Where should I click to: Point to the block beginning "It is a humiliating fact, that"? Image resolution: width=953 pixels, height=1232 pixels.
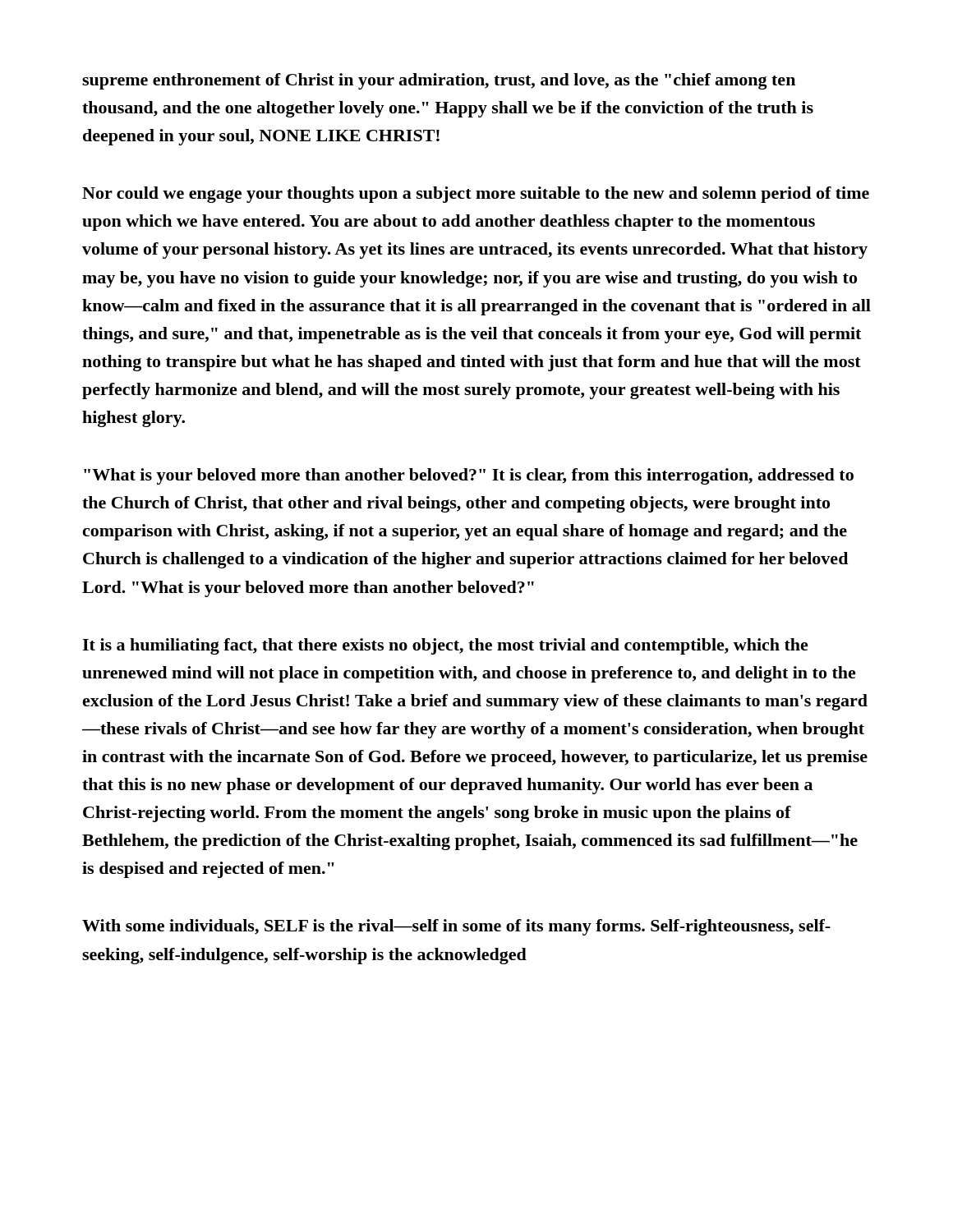pyautogui.click(x=475, y=756)
